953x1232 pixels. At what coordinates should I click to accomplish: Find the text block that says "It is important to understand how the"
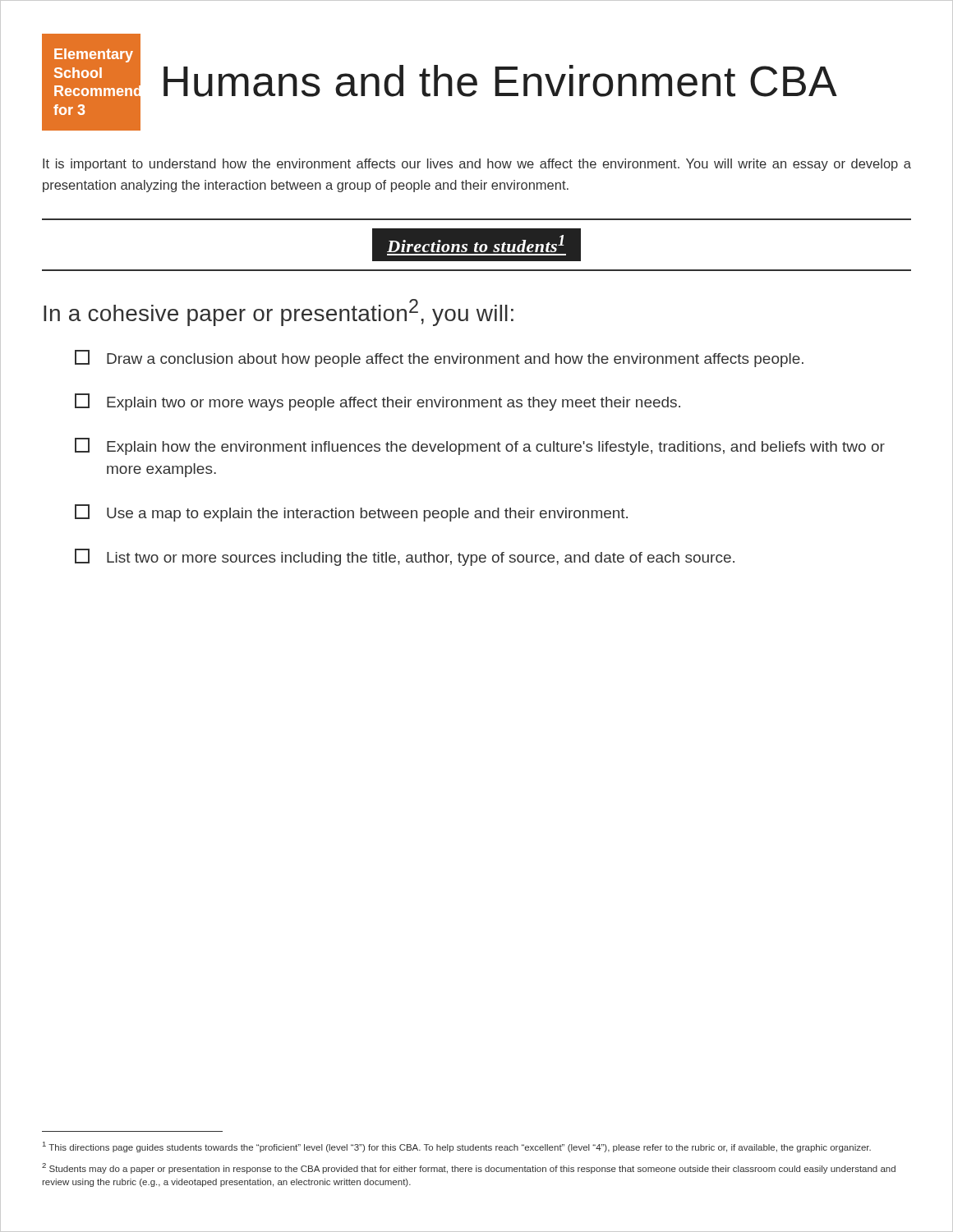(476, 174)
